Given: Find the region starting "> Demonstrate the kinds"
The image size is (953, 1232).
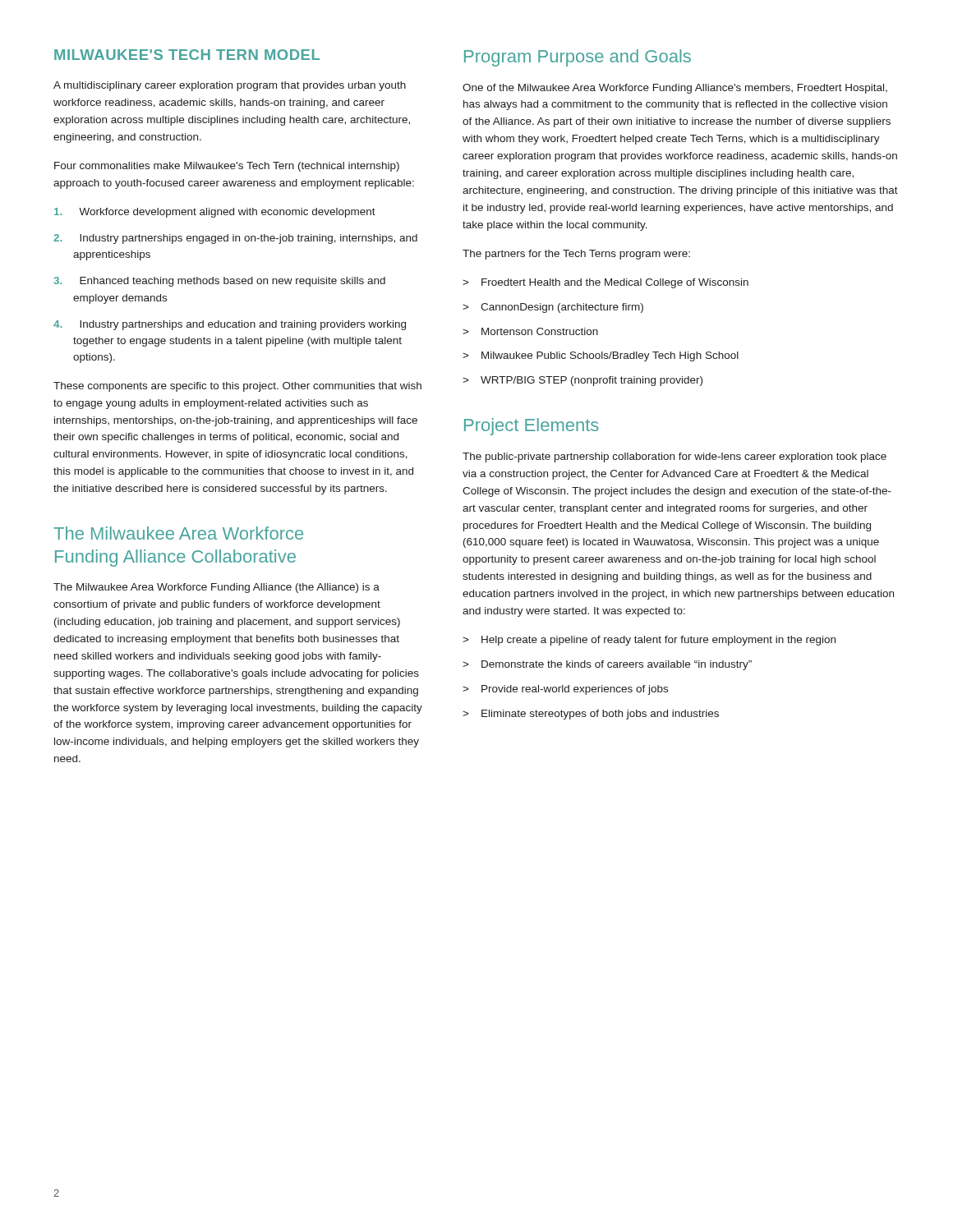Looking at the screenshot, I should pyautogui.click(x=607, y=665).
